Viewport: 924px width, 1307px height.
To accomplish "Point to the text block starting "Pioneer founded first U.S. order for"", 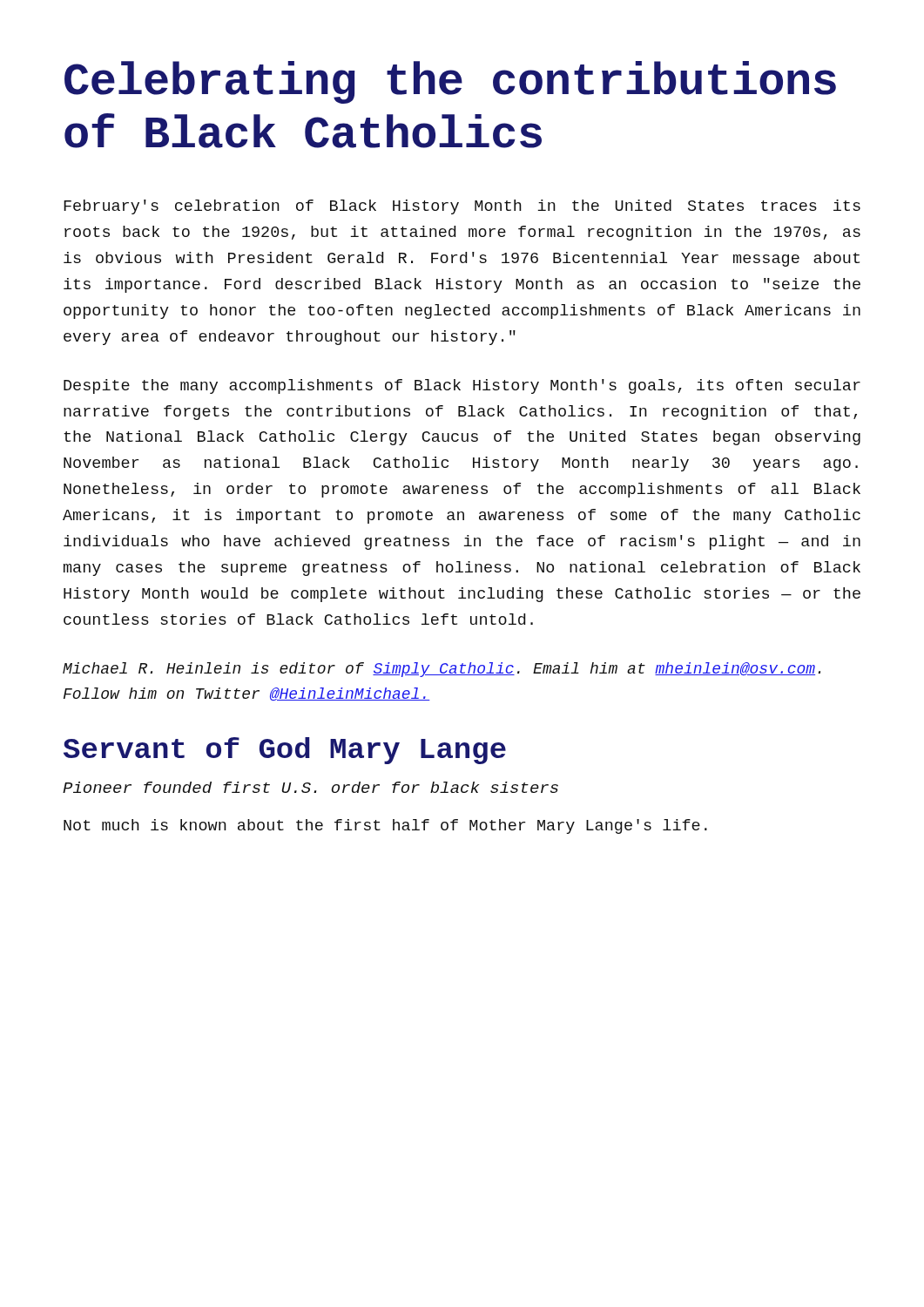I will (x=311, y=788).
